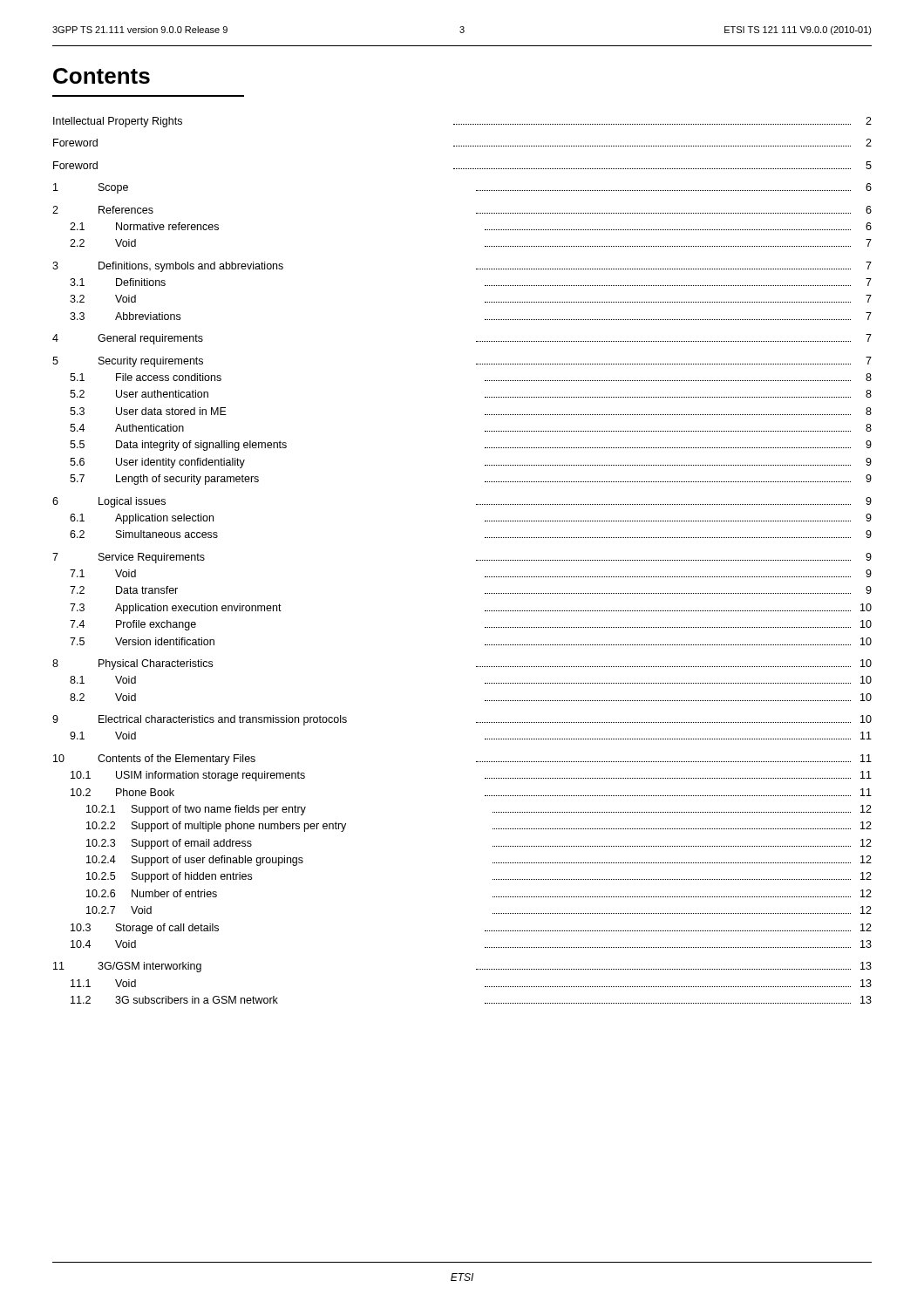Navigate to the region starting "6.2 Simultaneous access 9"
Image resolution: width=924 pixels, height=1308 pixels.
coord(165,534)
